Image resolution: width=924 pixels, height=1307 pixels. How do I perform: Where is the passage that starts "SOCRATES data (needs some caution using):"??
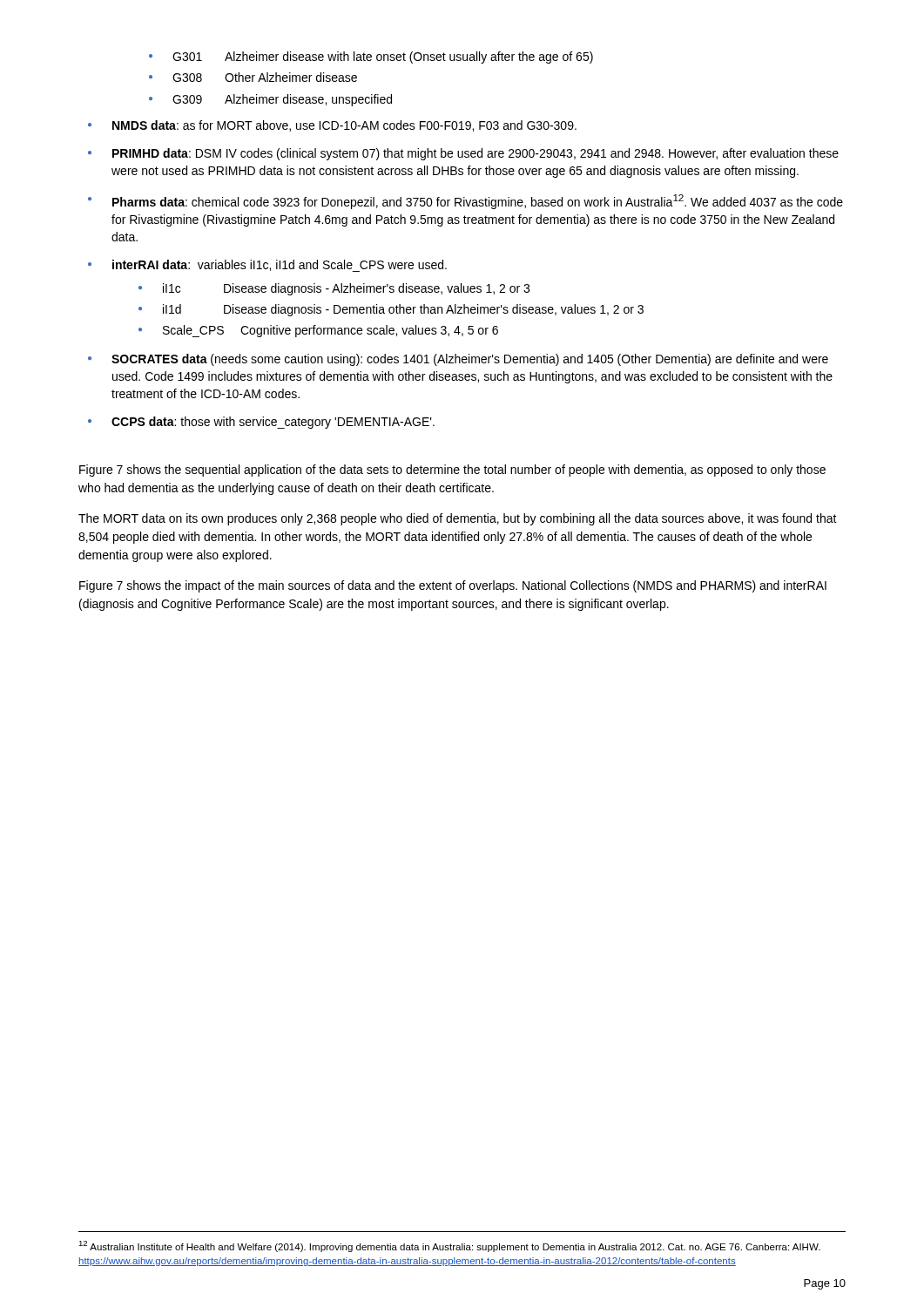pos(472,376)
